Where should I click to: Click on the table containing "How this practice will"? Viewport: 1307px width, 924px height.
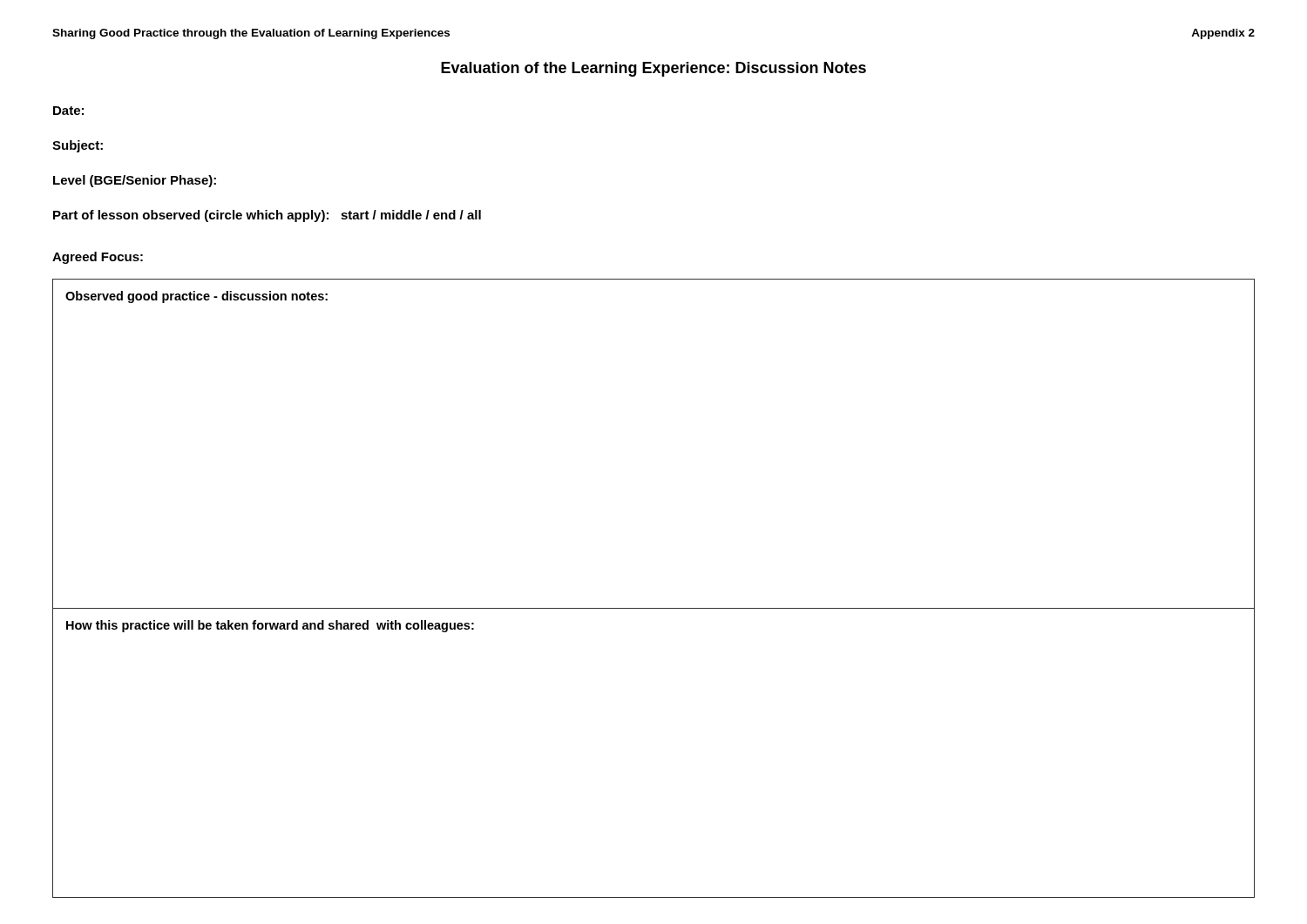(654, 753)
